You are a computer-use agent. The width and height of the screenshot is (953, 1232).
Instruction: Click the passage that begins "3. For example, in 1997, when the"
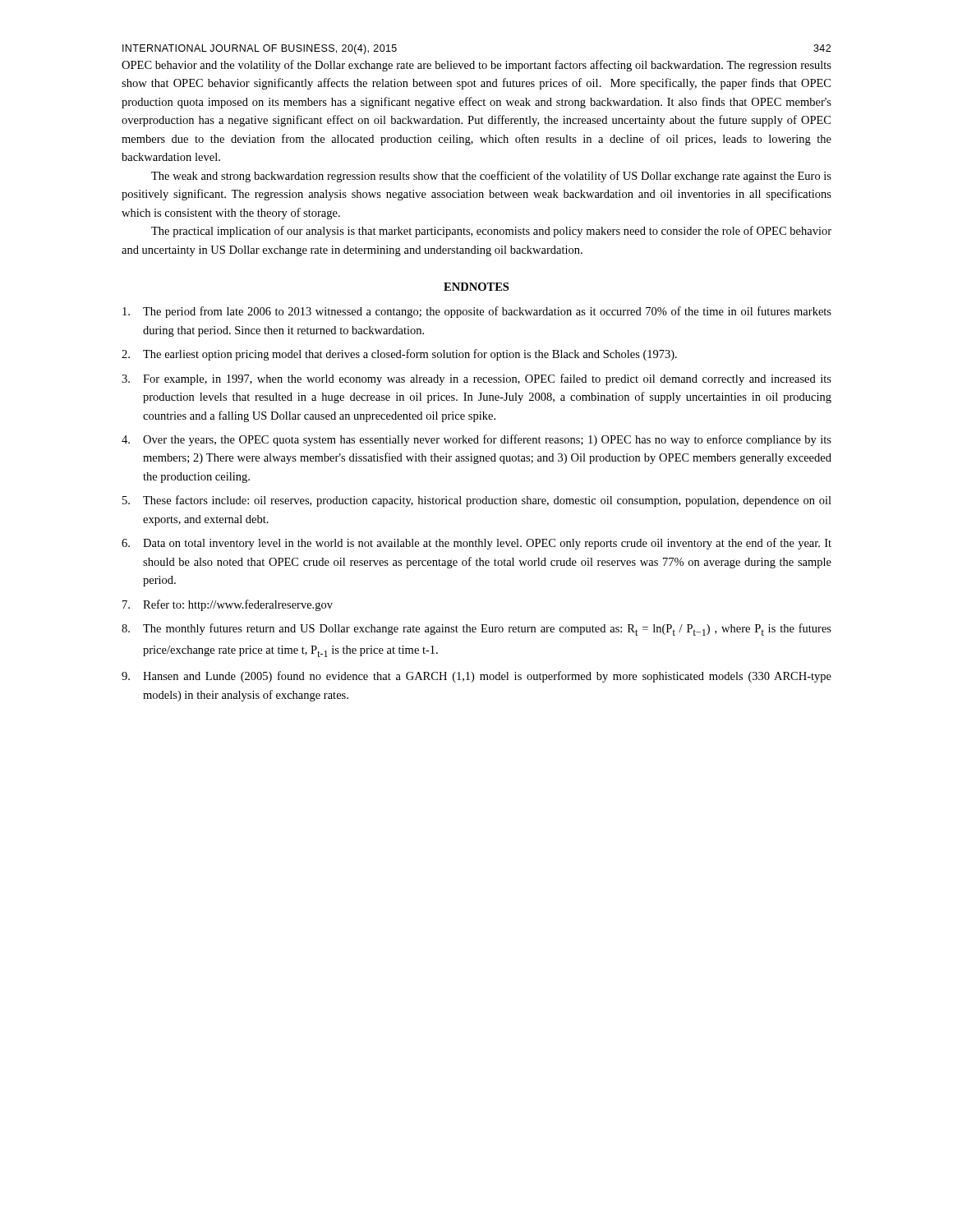point(476,397)
